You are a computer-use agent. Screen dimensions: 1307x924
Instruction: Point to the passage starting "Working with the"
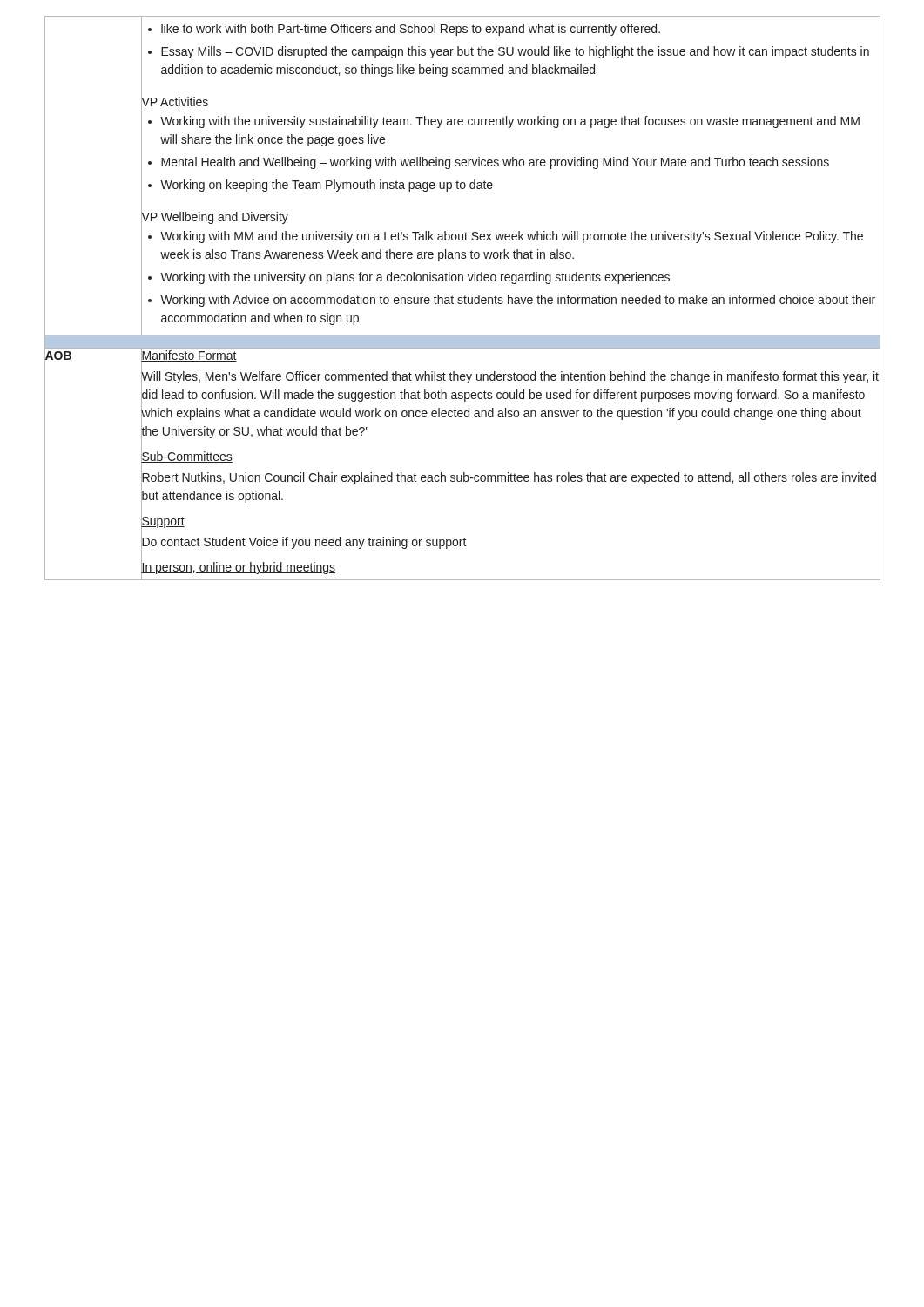coord(510,153)
